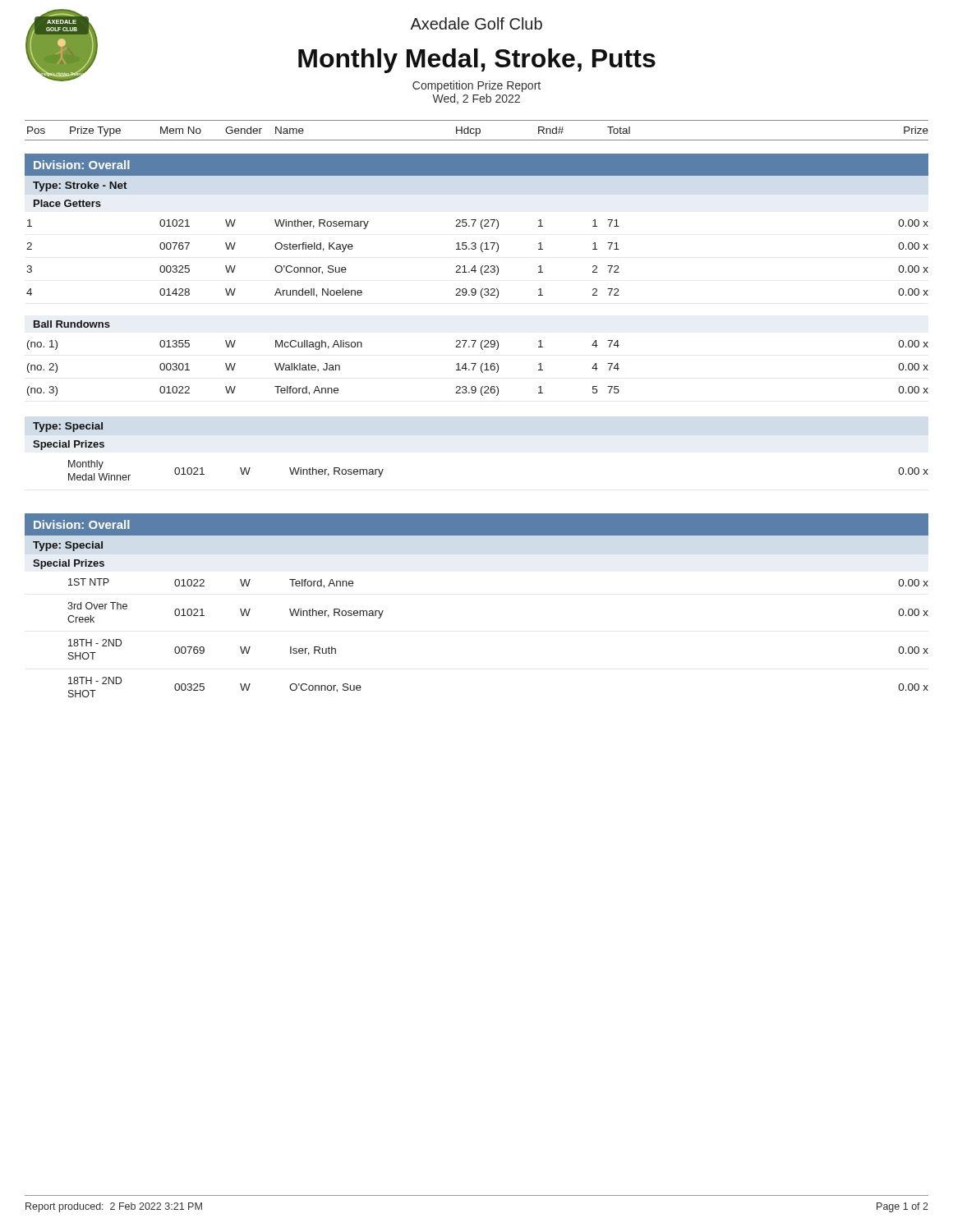Select the passage starting "Place Getters"
This screenshot has width=953, height=1232.
click(67, 203)
